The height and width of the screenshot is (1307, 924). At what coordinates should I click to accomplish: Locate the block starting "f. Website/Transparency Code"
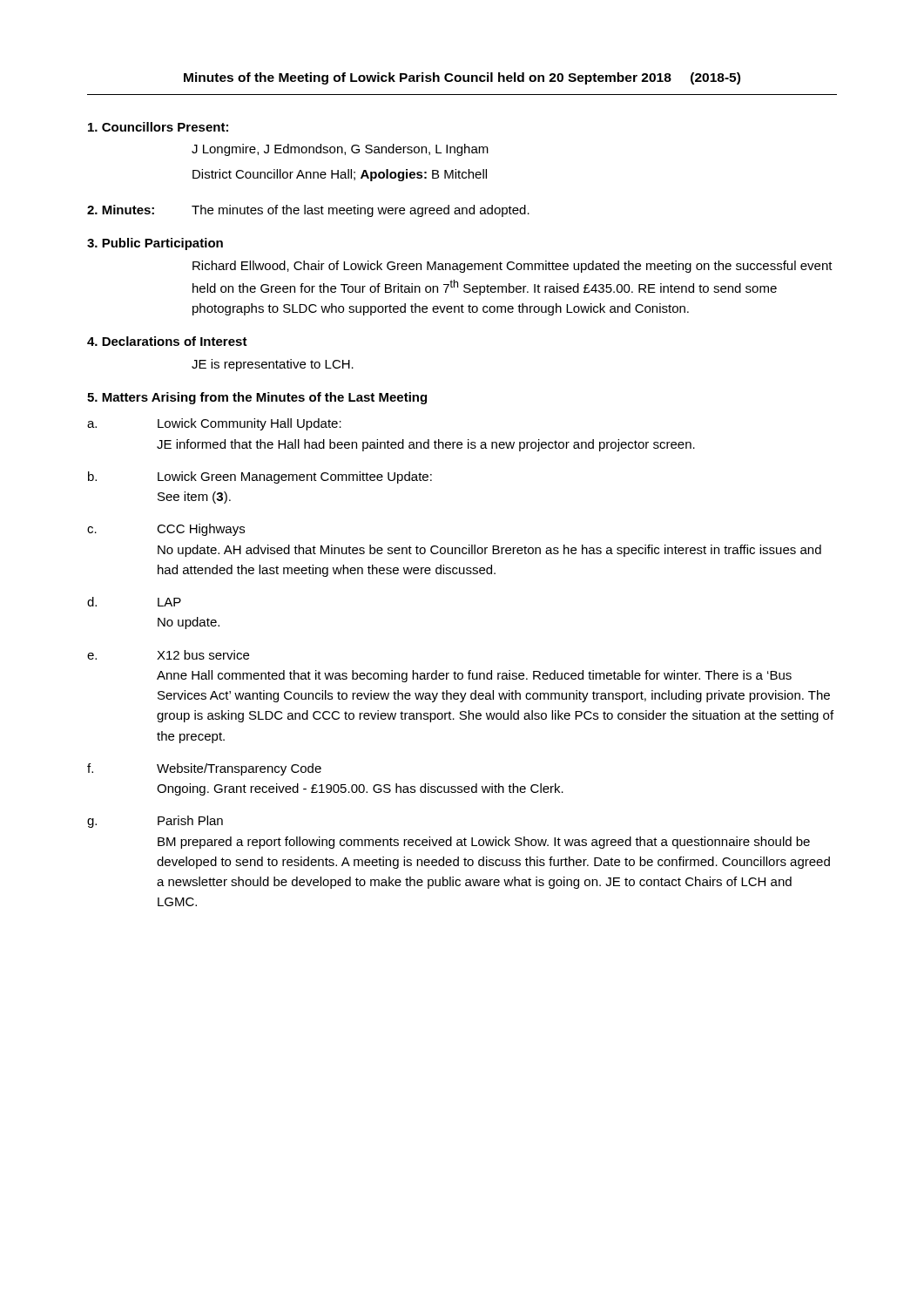coord(326,778)
